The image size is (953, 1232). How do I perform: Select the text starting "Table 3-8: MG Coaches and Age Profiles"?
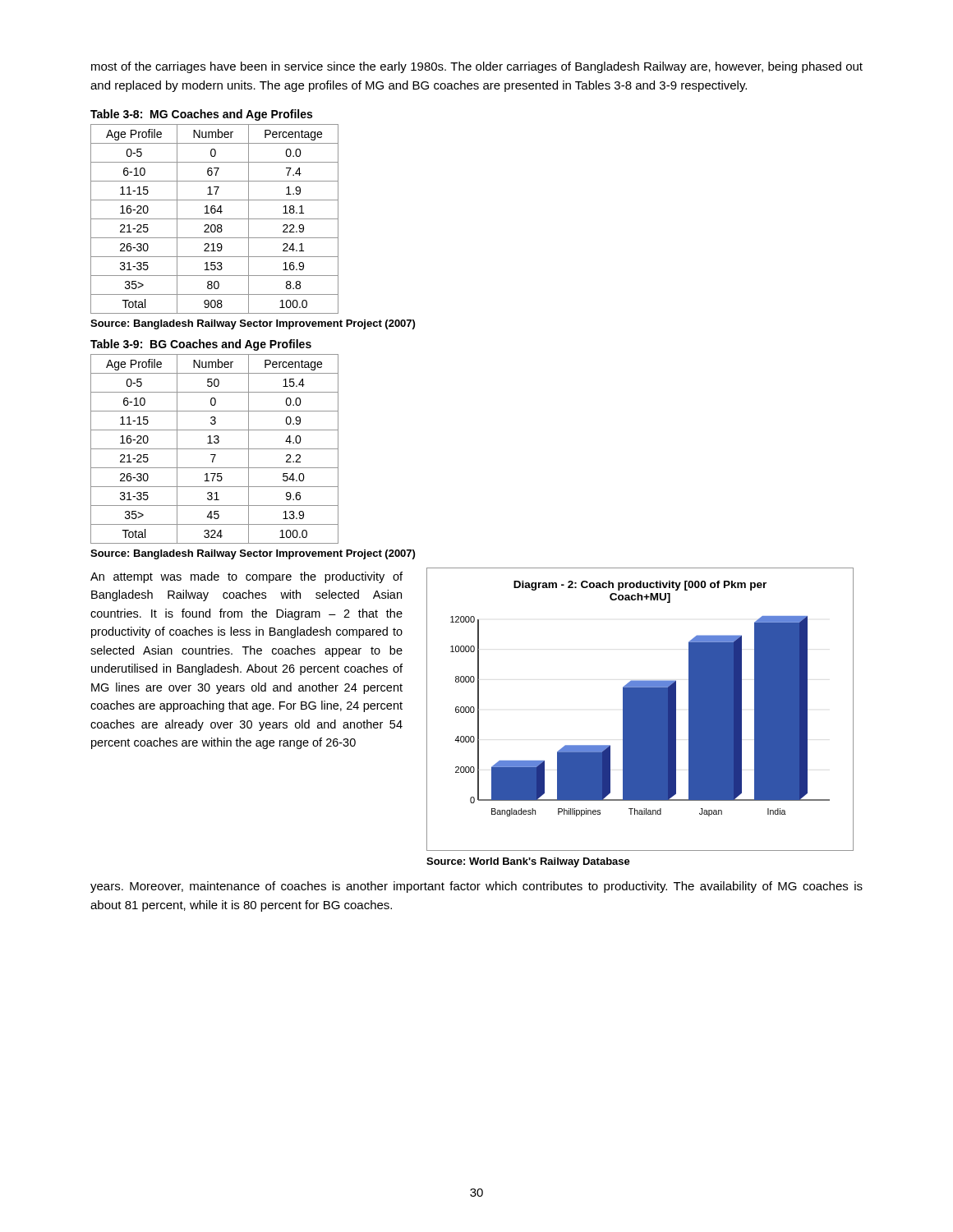(x=202, y=114)
